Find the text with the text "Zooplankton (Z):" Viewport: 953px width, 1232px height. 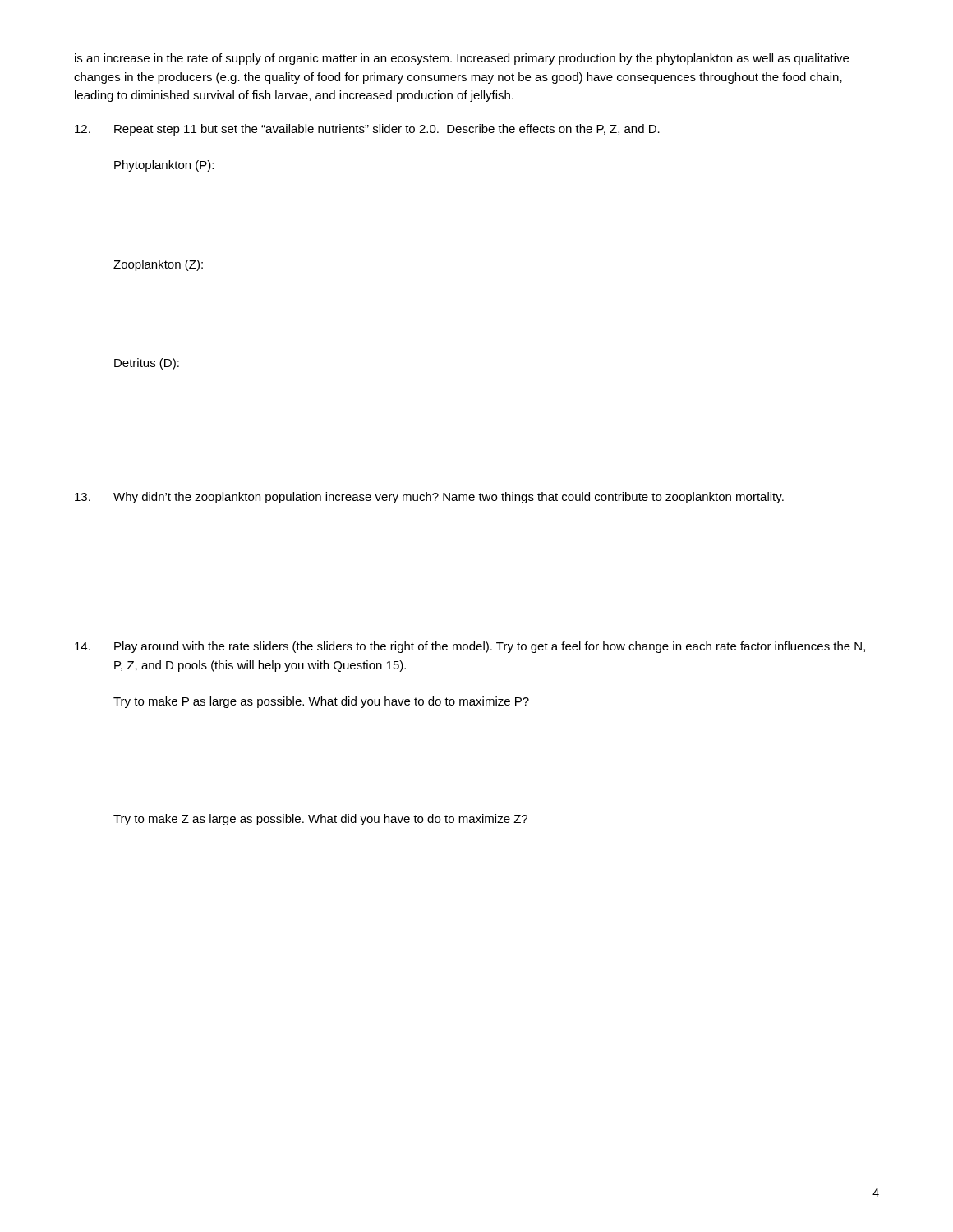tap(159, 264)
